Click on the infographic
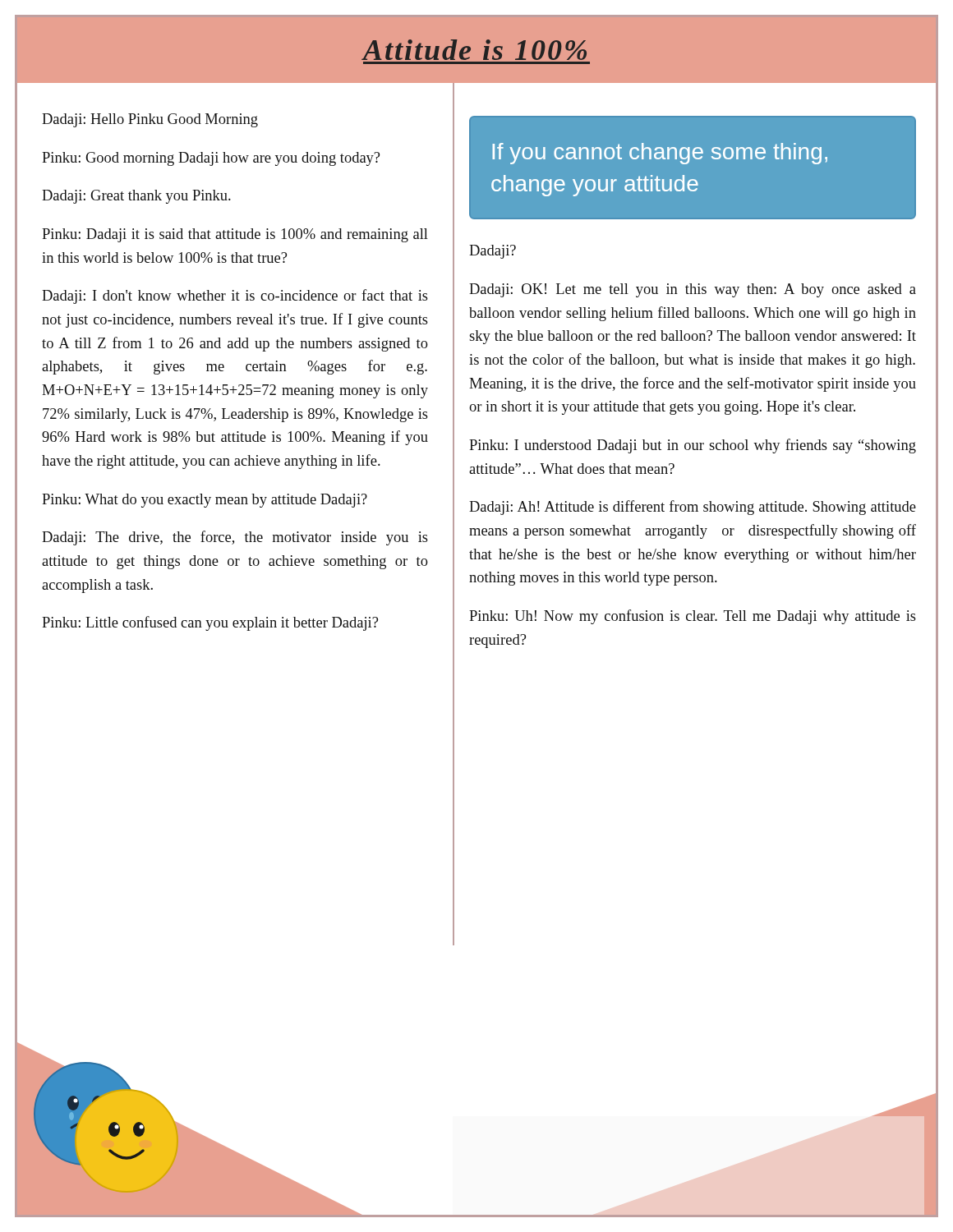This screenshot has height=1232, width=953. click(x=693, y=168)
